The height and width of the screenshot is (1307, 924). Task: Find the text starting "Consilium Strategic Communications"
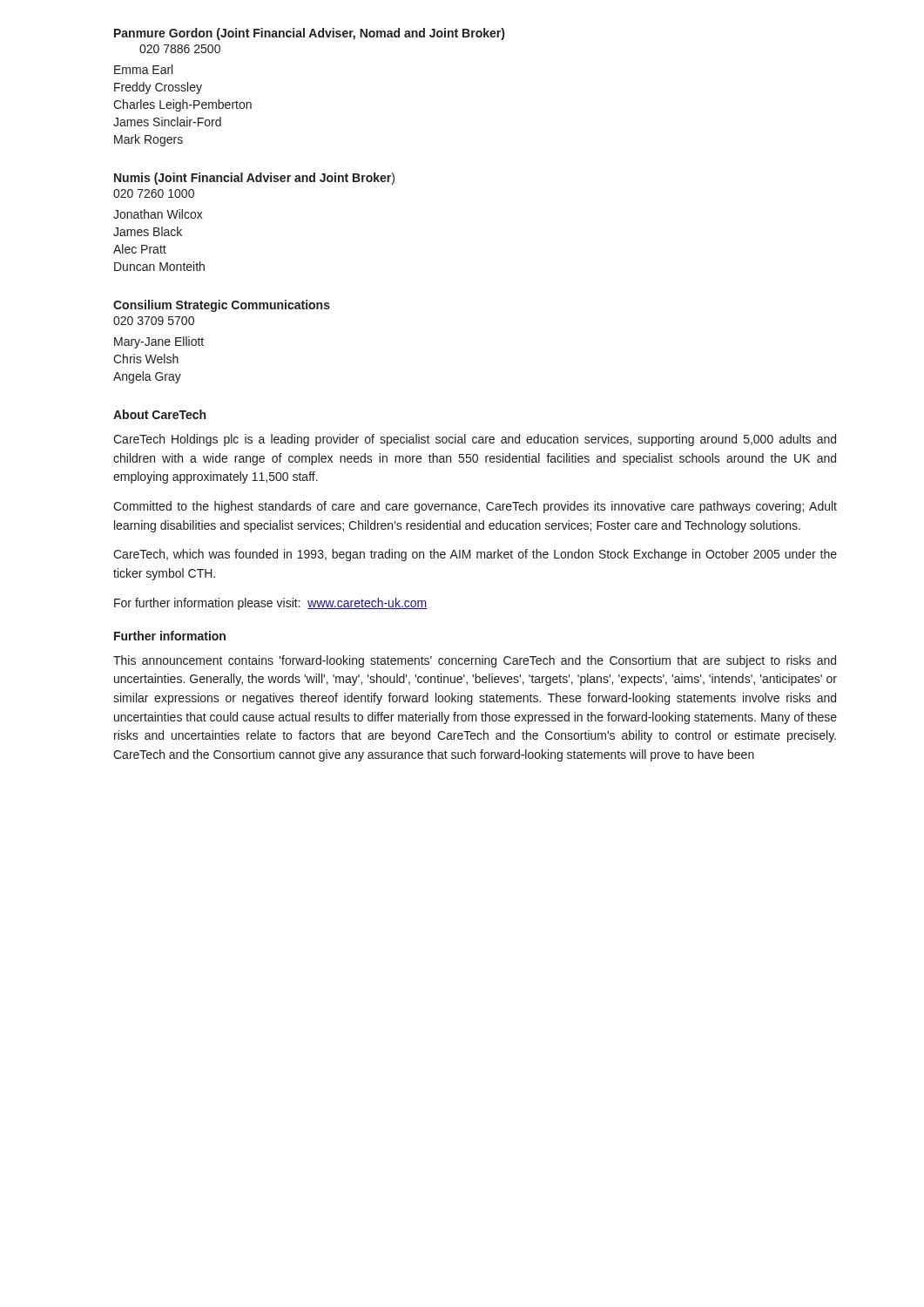pos(222,305)
